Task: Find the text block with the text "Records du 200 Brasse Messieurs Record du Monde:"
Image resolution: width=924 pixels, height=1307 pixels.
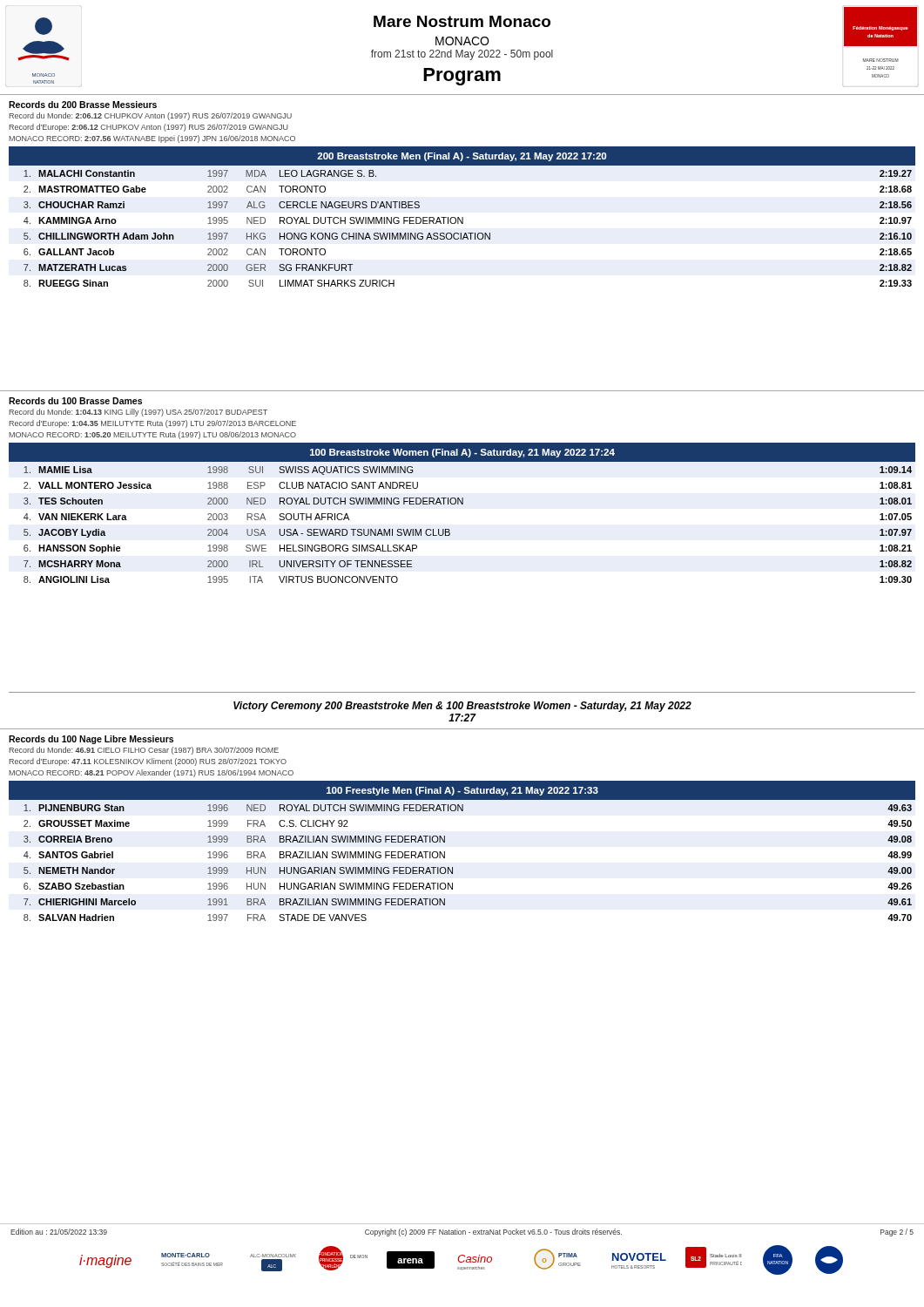Action: click(83, 105)
